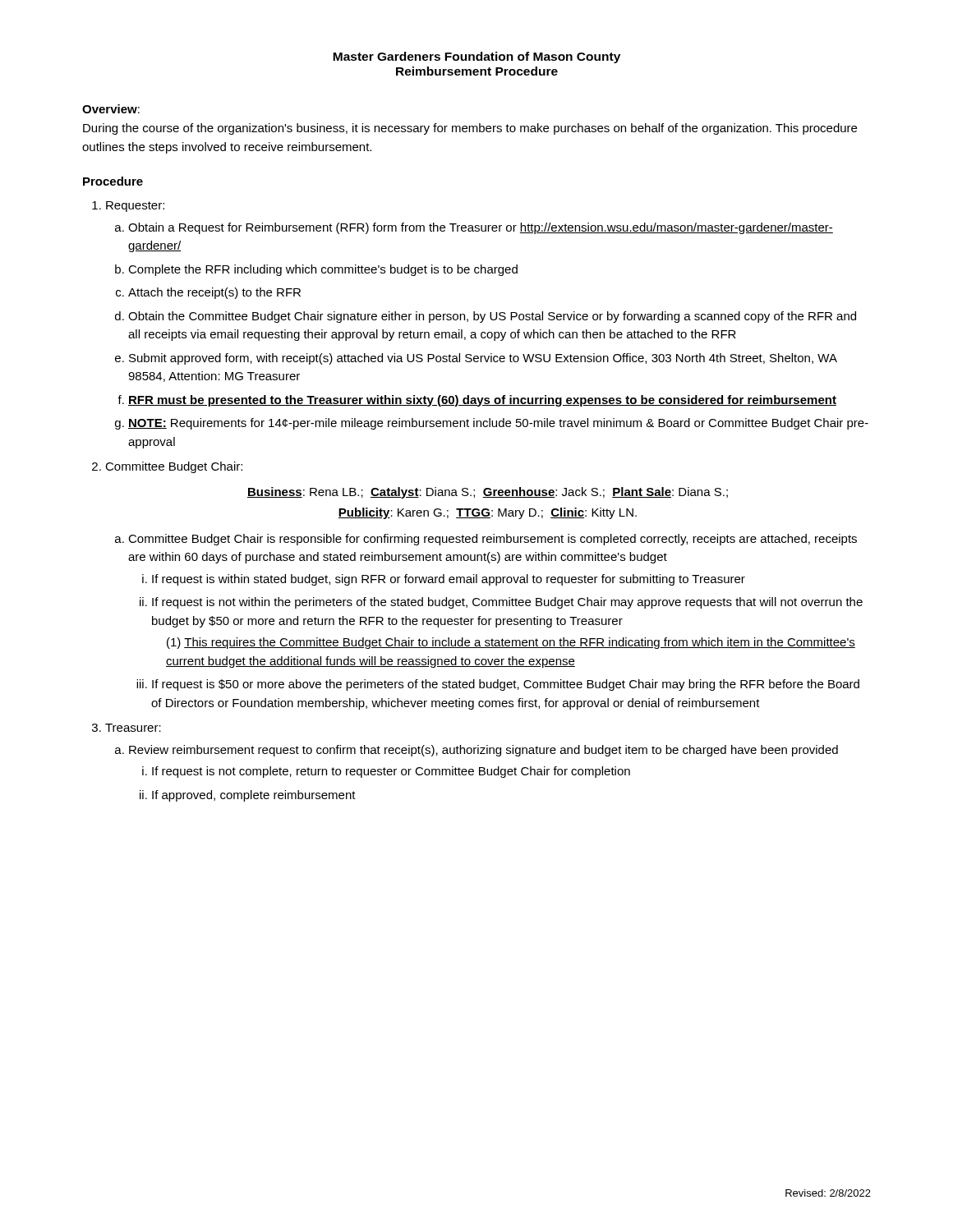The image size is (953, 1232).
Task: Select the element starting "Treasurer: Review reimbursement request"
Action: [488, 762]
